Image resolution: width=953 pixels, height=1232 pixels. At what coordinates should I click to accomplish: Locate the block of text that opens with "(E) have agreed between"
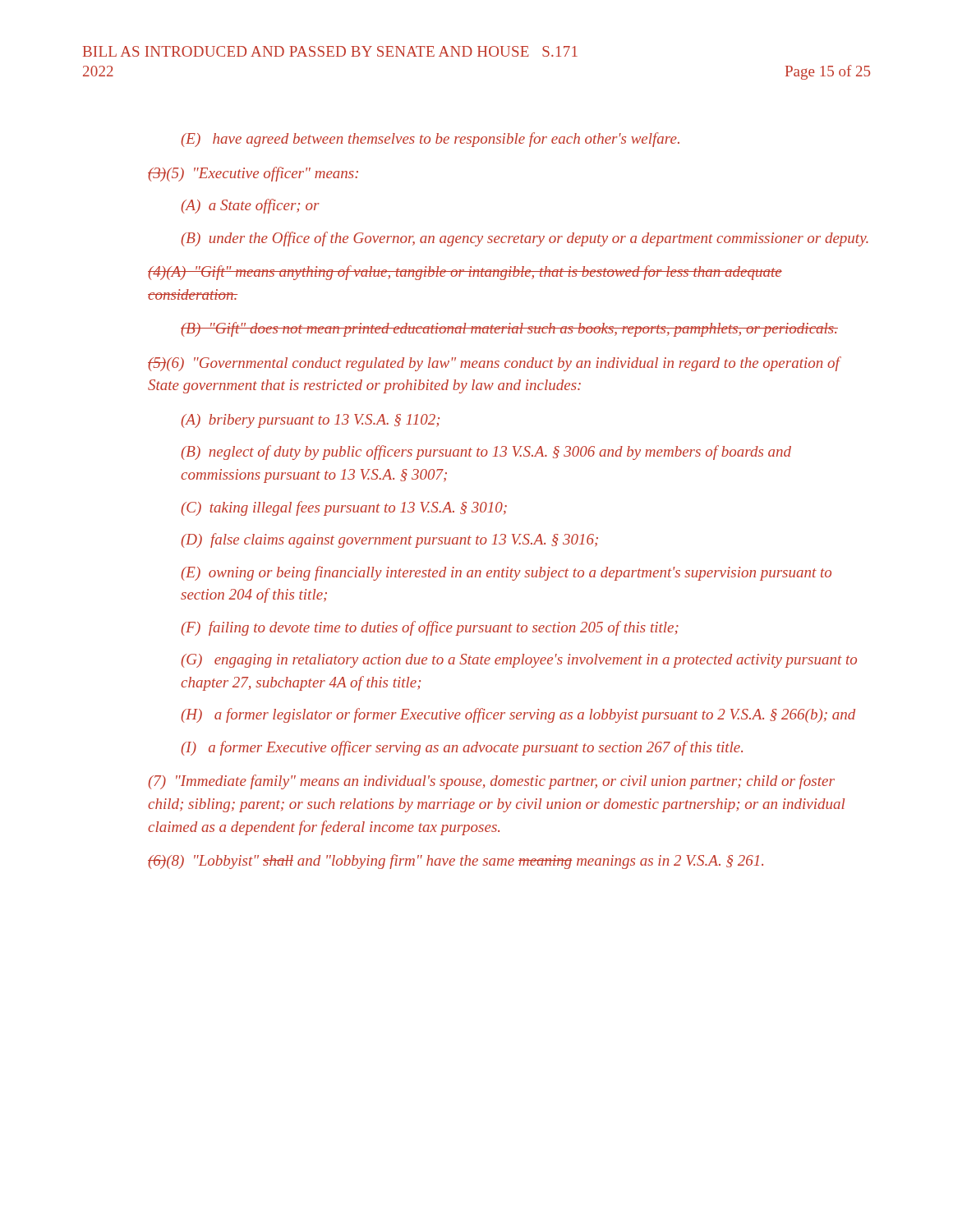click(431, 138)
